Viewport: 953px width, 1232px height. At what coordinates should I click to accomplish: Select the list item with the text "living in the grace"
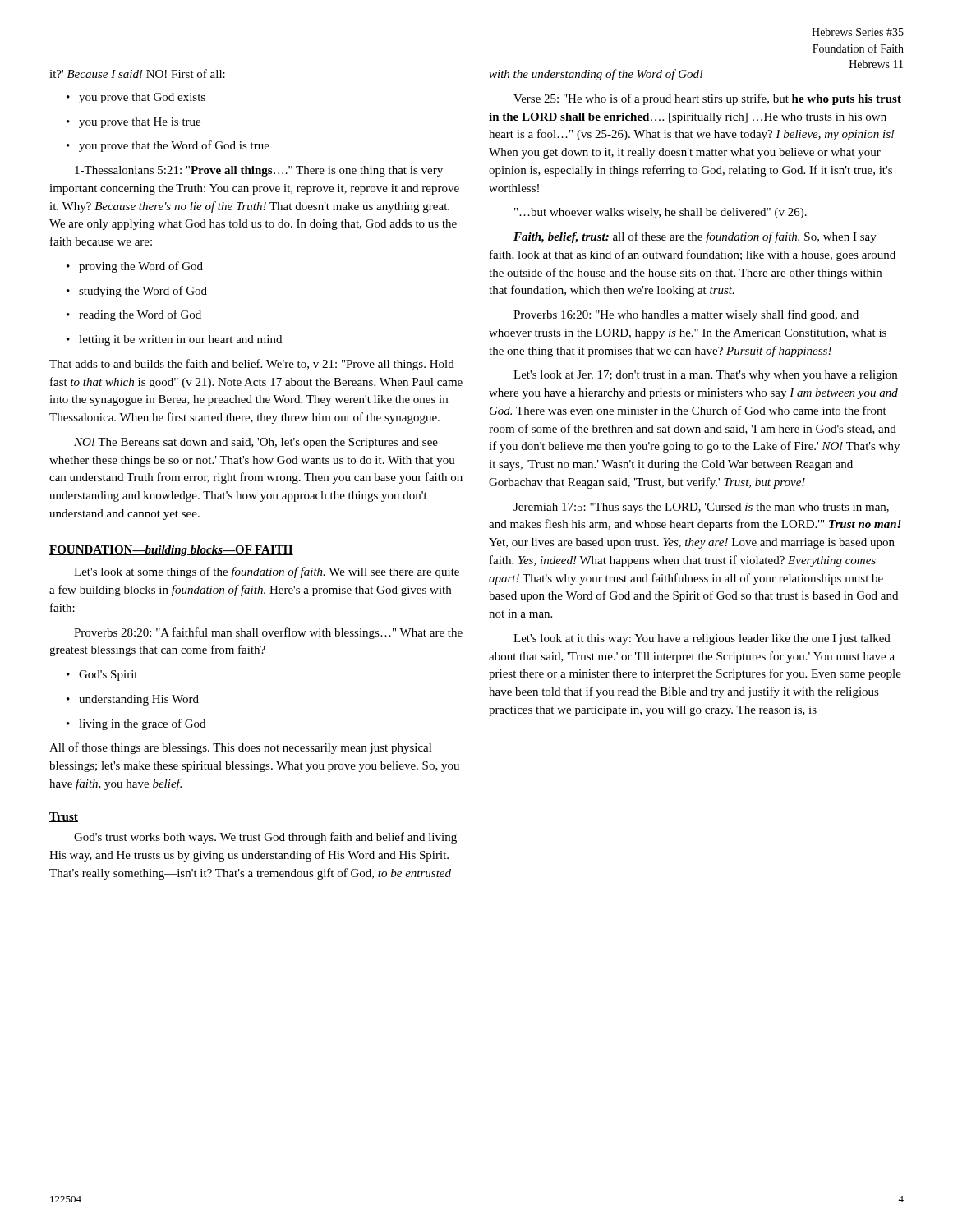tap(136, 724)
